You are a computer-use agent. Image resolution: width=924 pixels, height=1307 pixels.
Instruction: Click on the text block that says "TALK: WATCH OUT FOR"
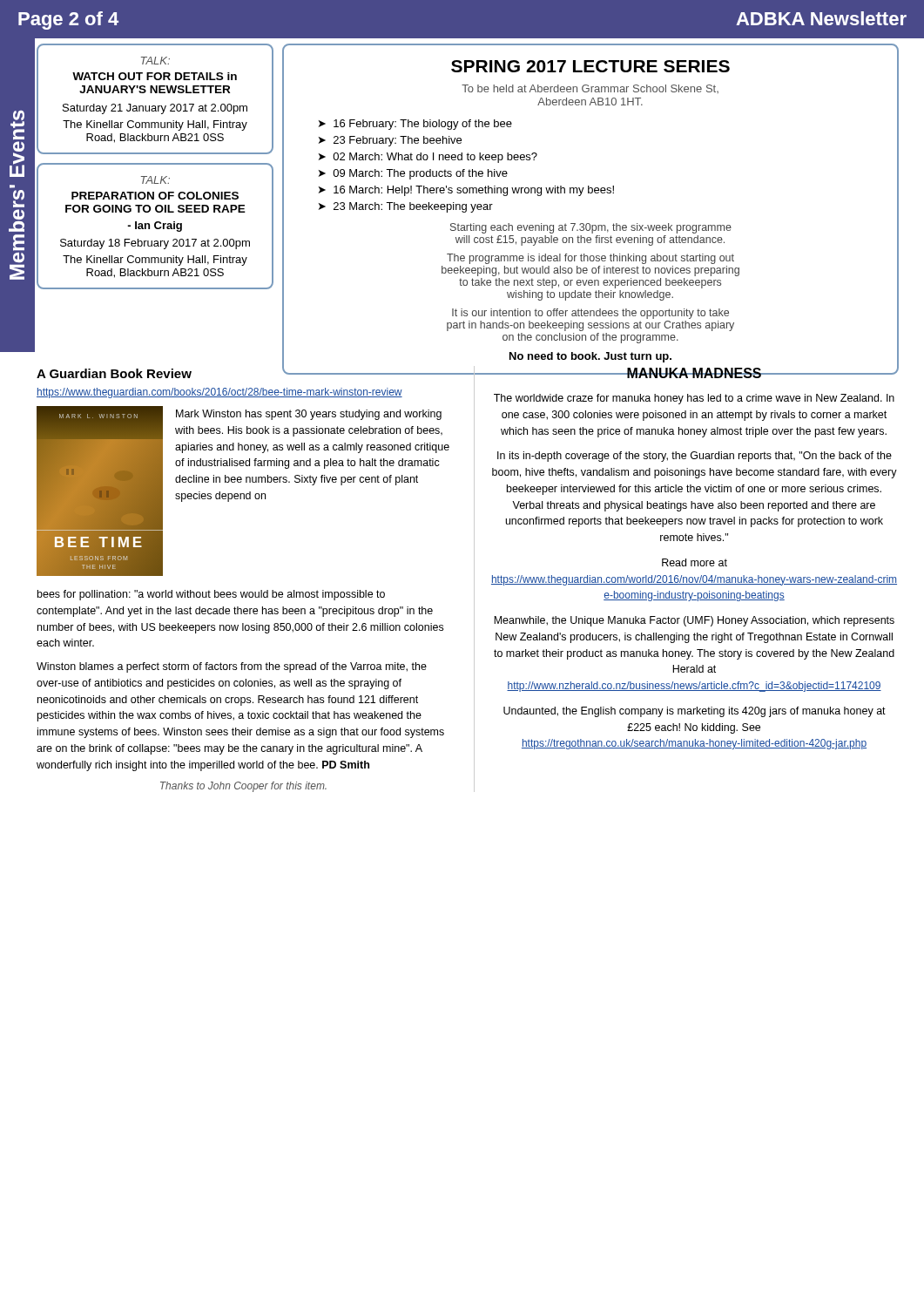pyautogui.click(x=155, y=99)
